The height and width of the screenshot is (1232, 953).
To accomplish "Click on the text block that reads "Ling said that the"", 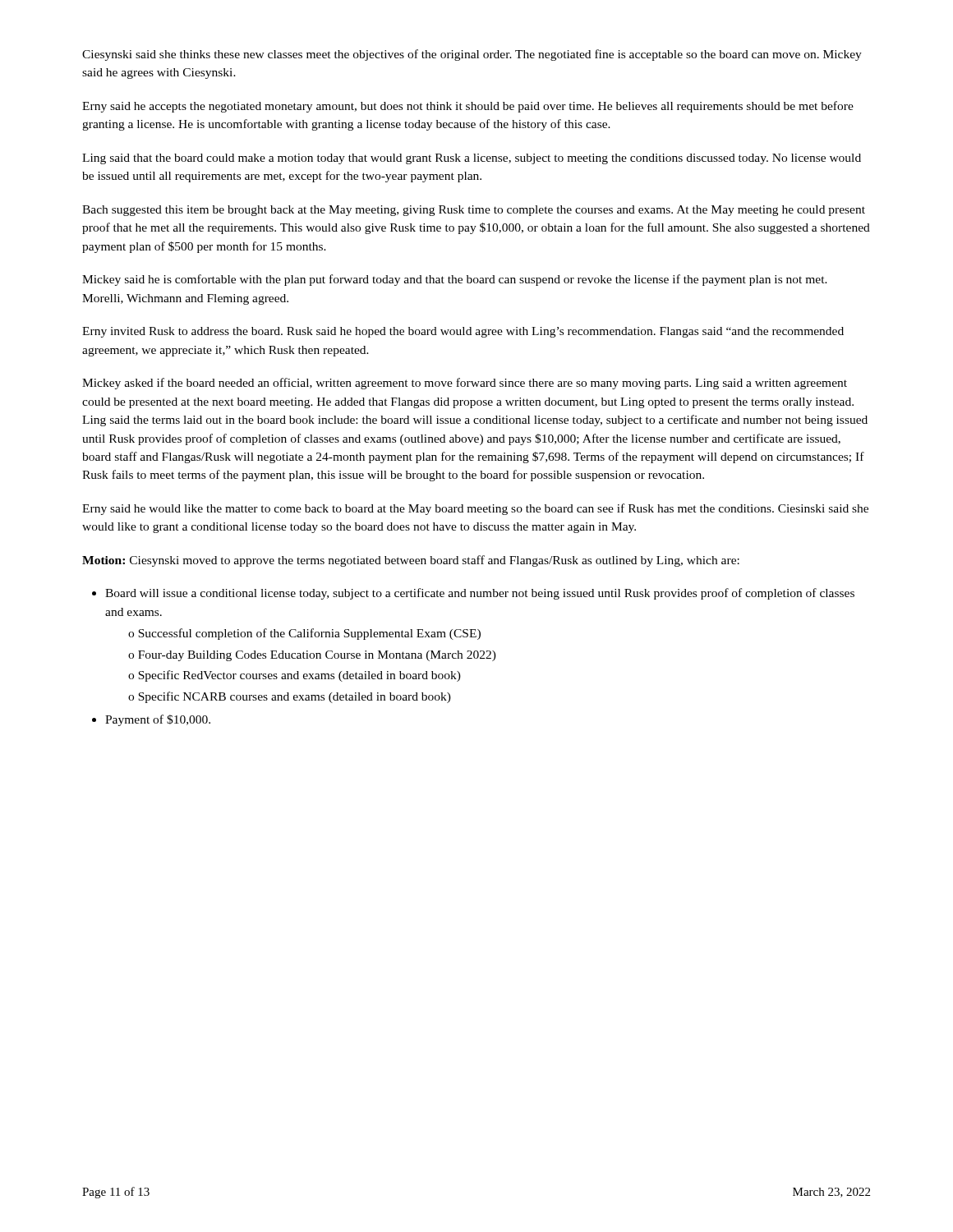I will click(472, 166).
